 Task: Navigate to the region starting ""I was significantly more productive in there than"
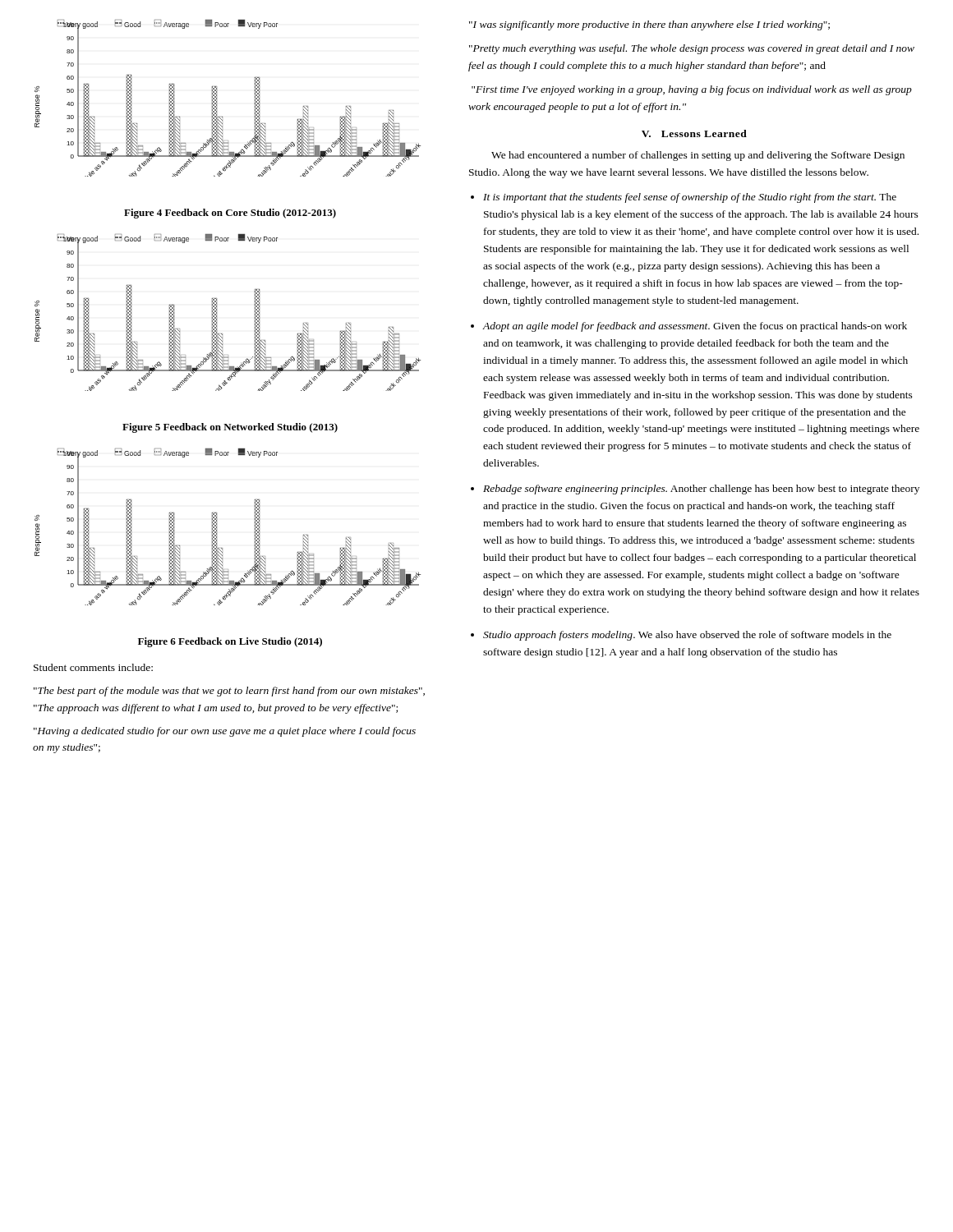(x=649, y=24)
